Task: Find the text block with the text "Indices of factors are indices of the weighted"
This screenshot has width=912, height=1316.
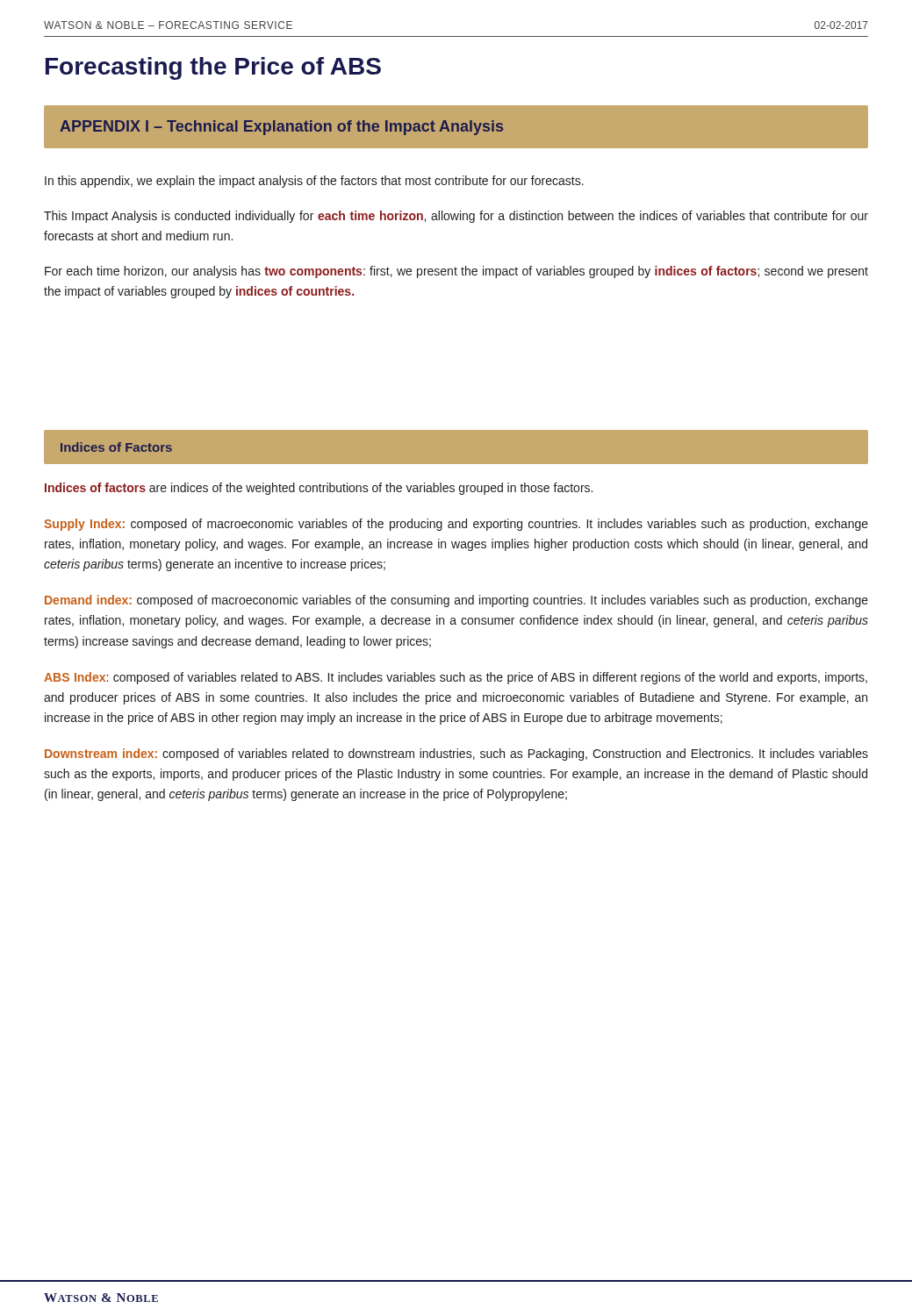Action: (319, 488)
